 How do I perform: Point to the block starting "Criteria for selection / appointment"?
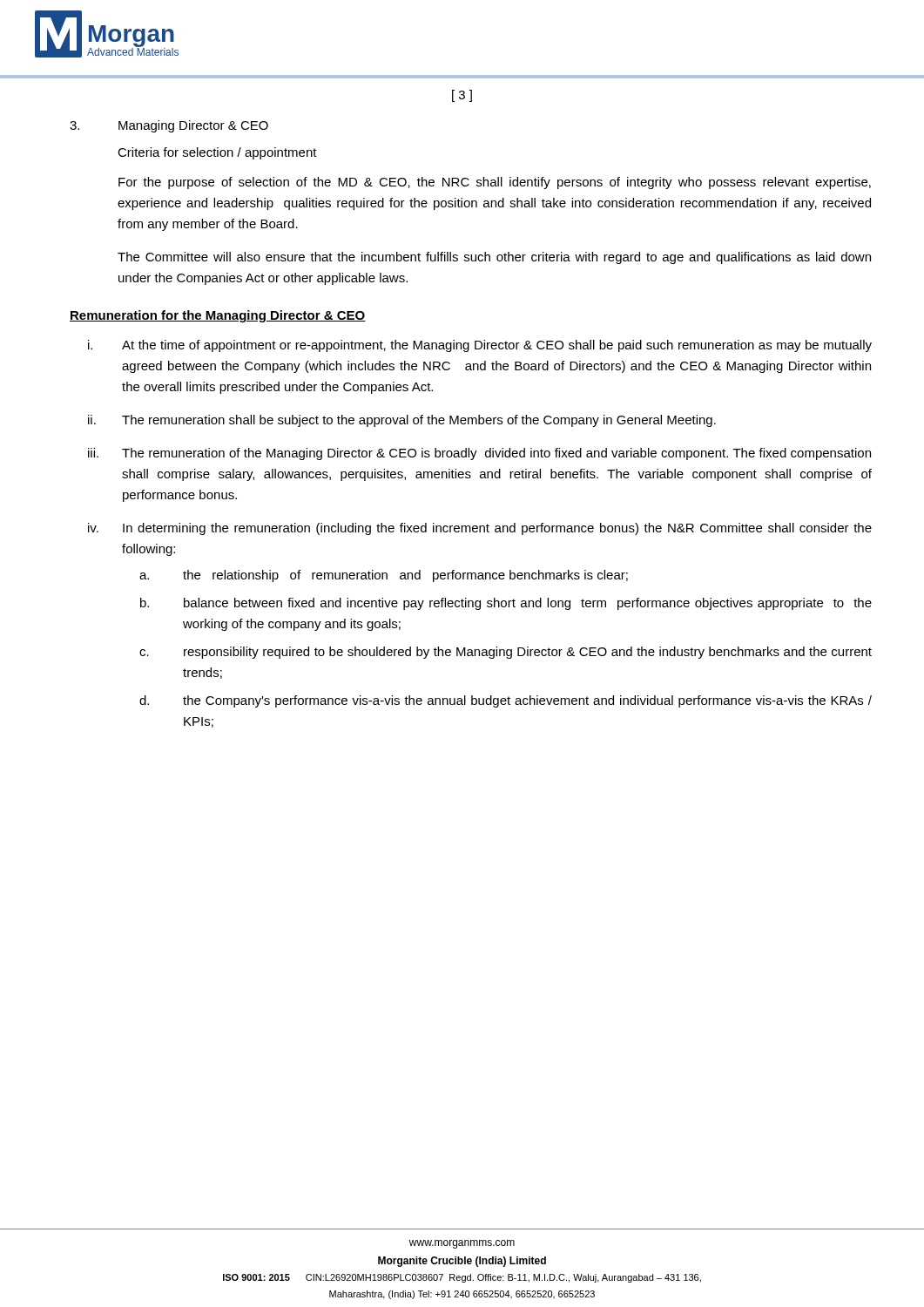pyautogui.click(x=217, y=152)
